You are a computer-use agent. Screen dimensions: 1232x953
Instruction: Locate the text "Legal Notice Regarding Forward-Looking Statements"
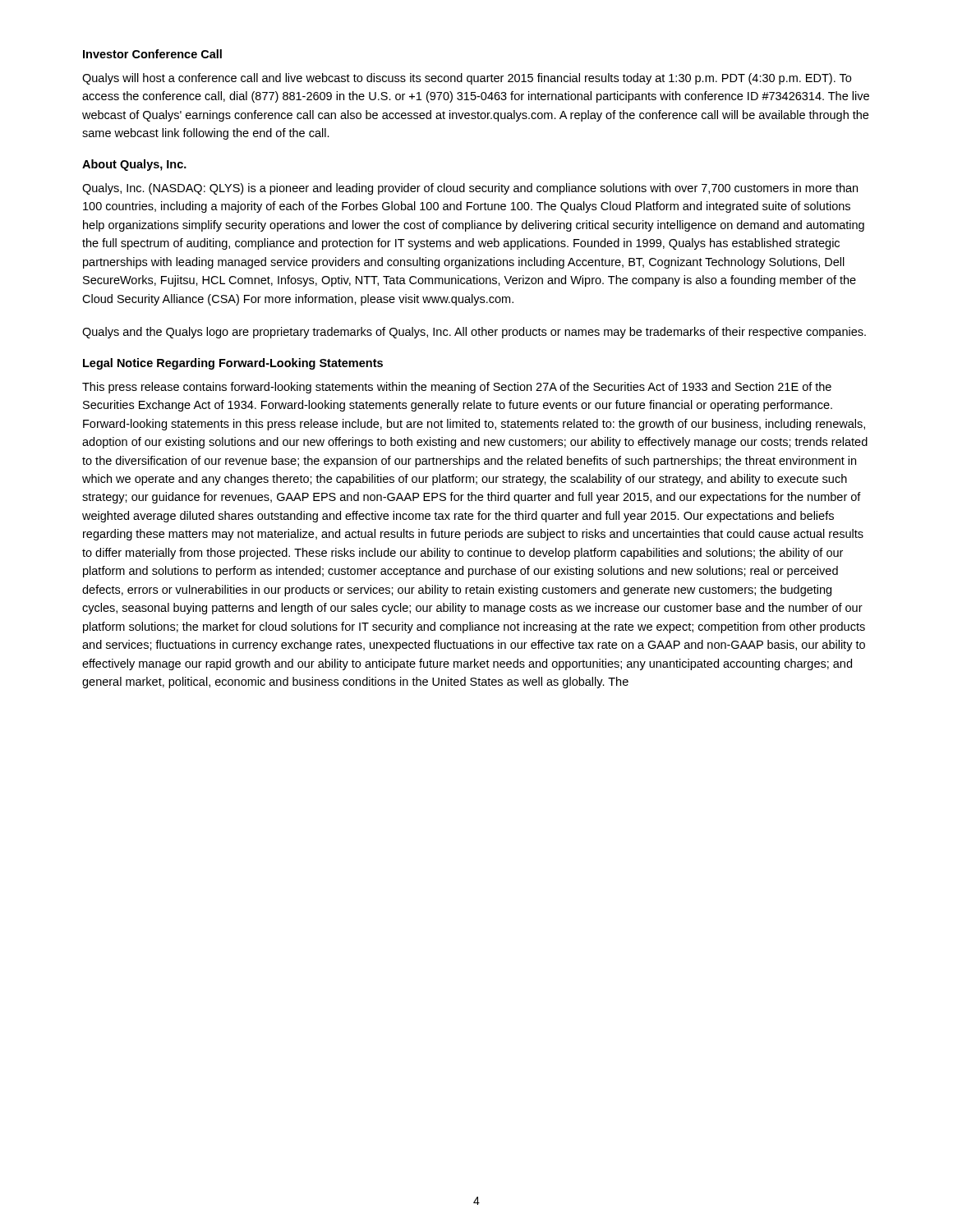[x=233, y=363]
